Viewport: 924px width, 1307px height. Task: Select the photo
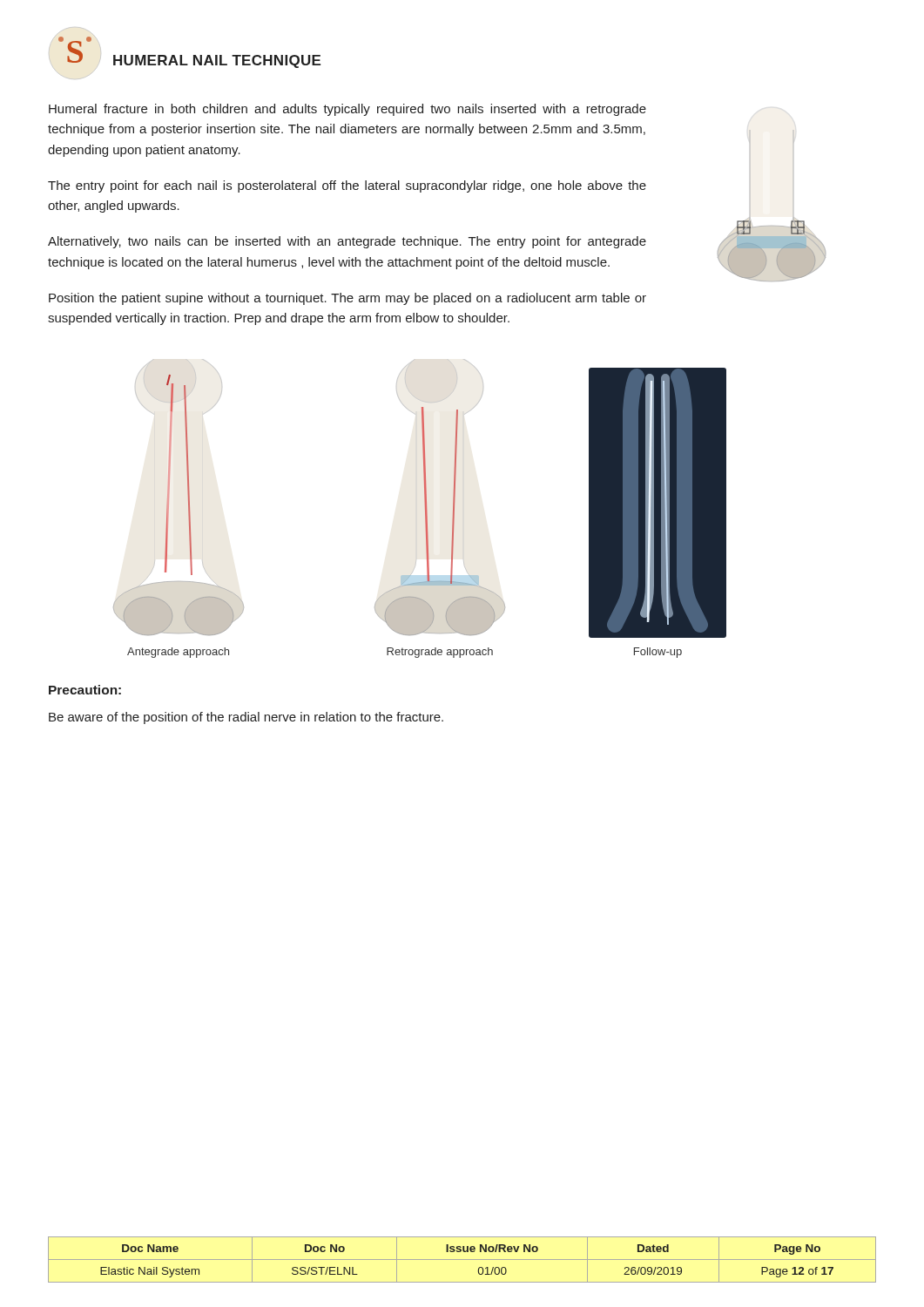pyautogui.click(x=657, y=513)
